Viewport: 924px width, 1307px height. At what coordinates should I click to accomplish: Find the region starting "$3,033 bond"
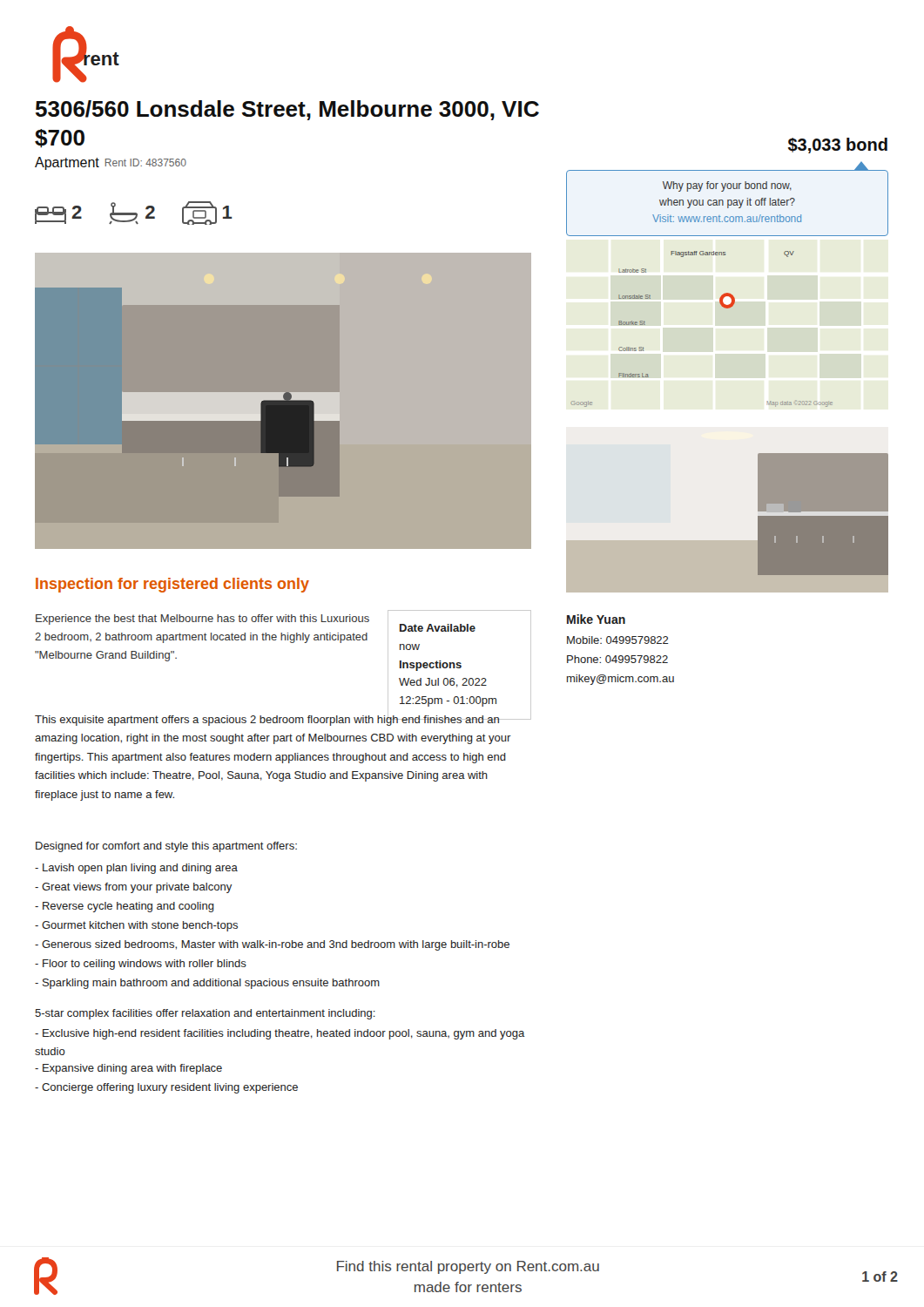[x=838, y=145]
